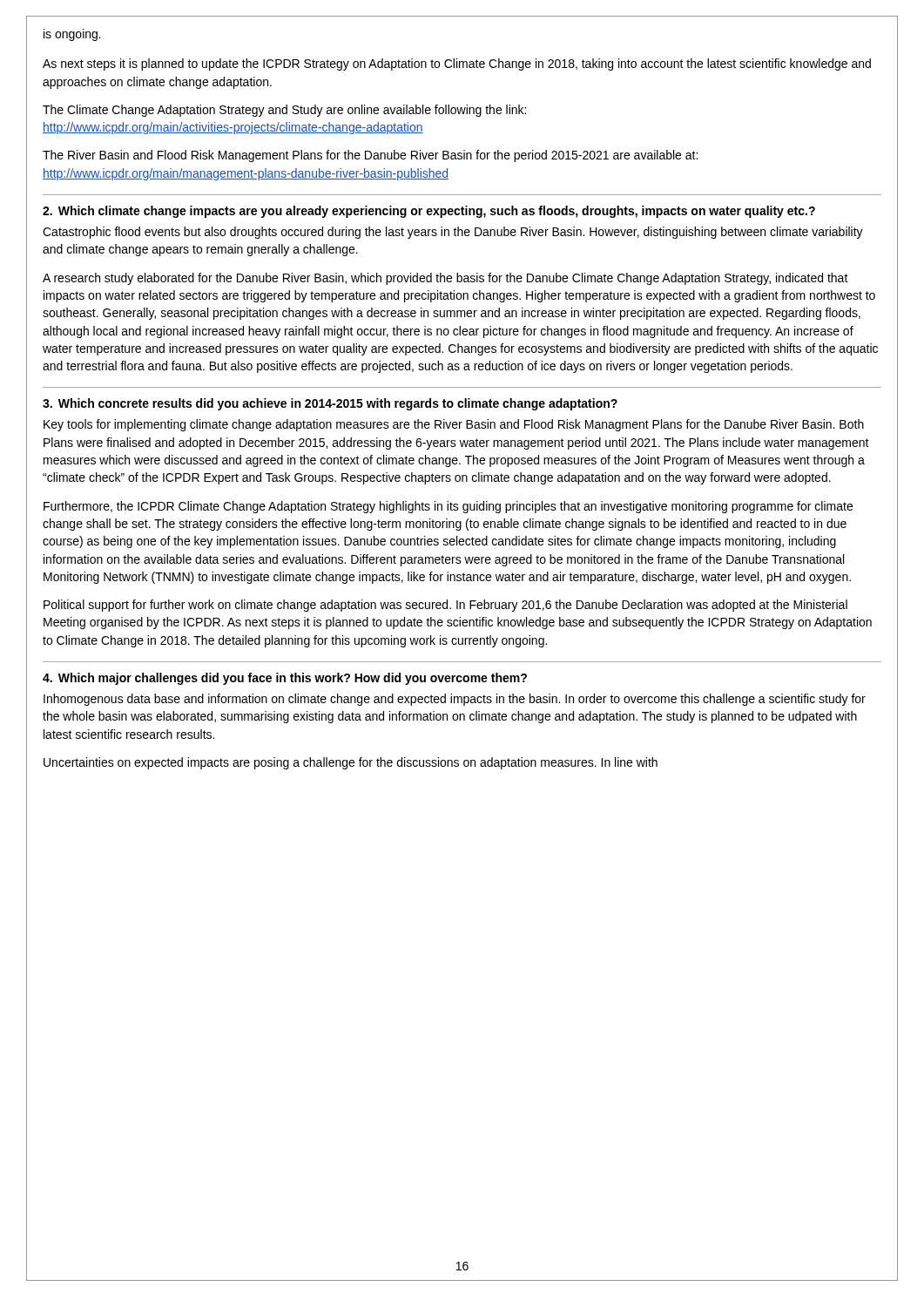Locate the text with the text "is ongoing."

tap(72, 34)
